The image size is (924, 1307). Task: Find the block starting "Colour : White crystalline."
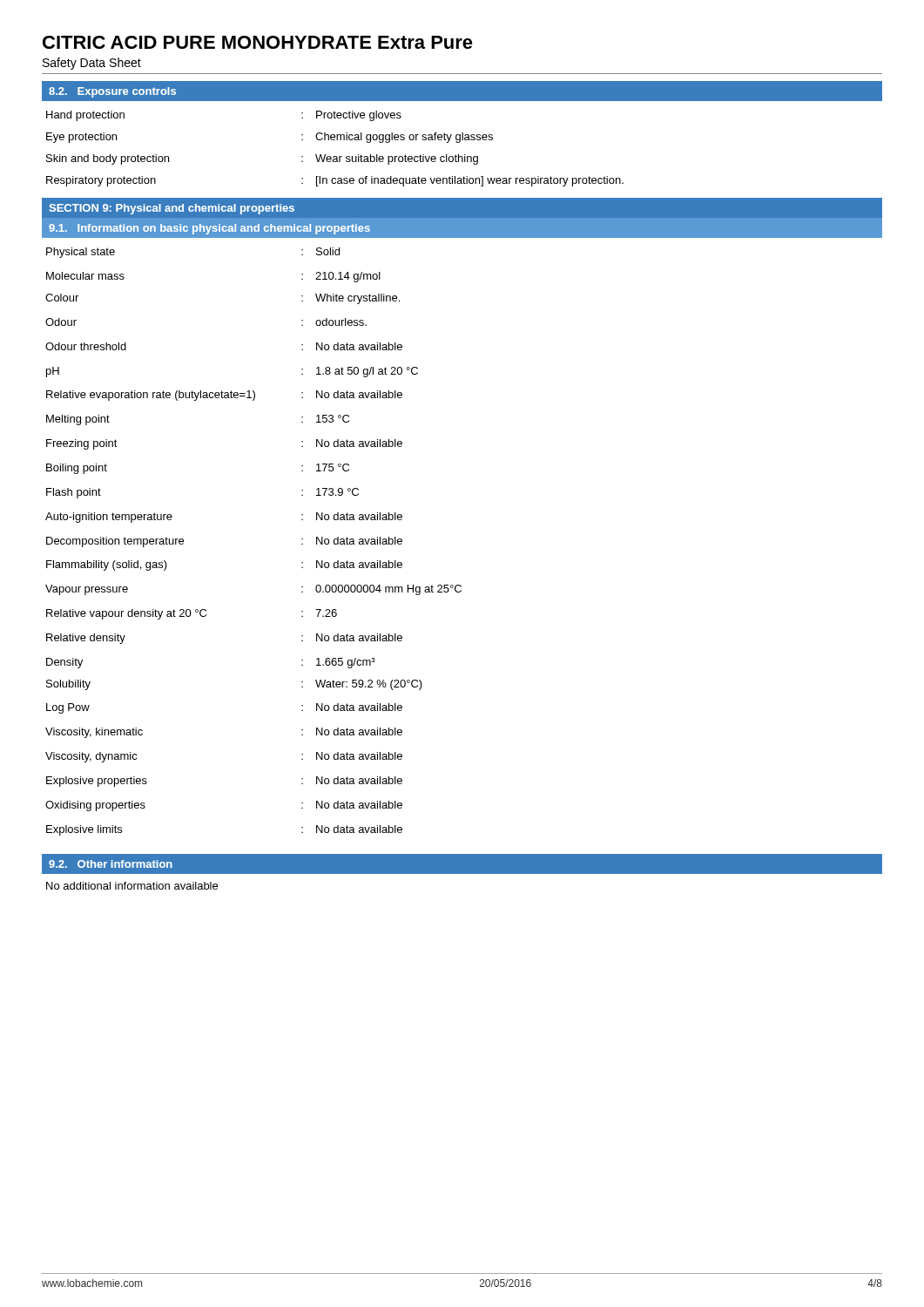tap(61, 298)
